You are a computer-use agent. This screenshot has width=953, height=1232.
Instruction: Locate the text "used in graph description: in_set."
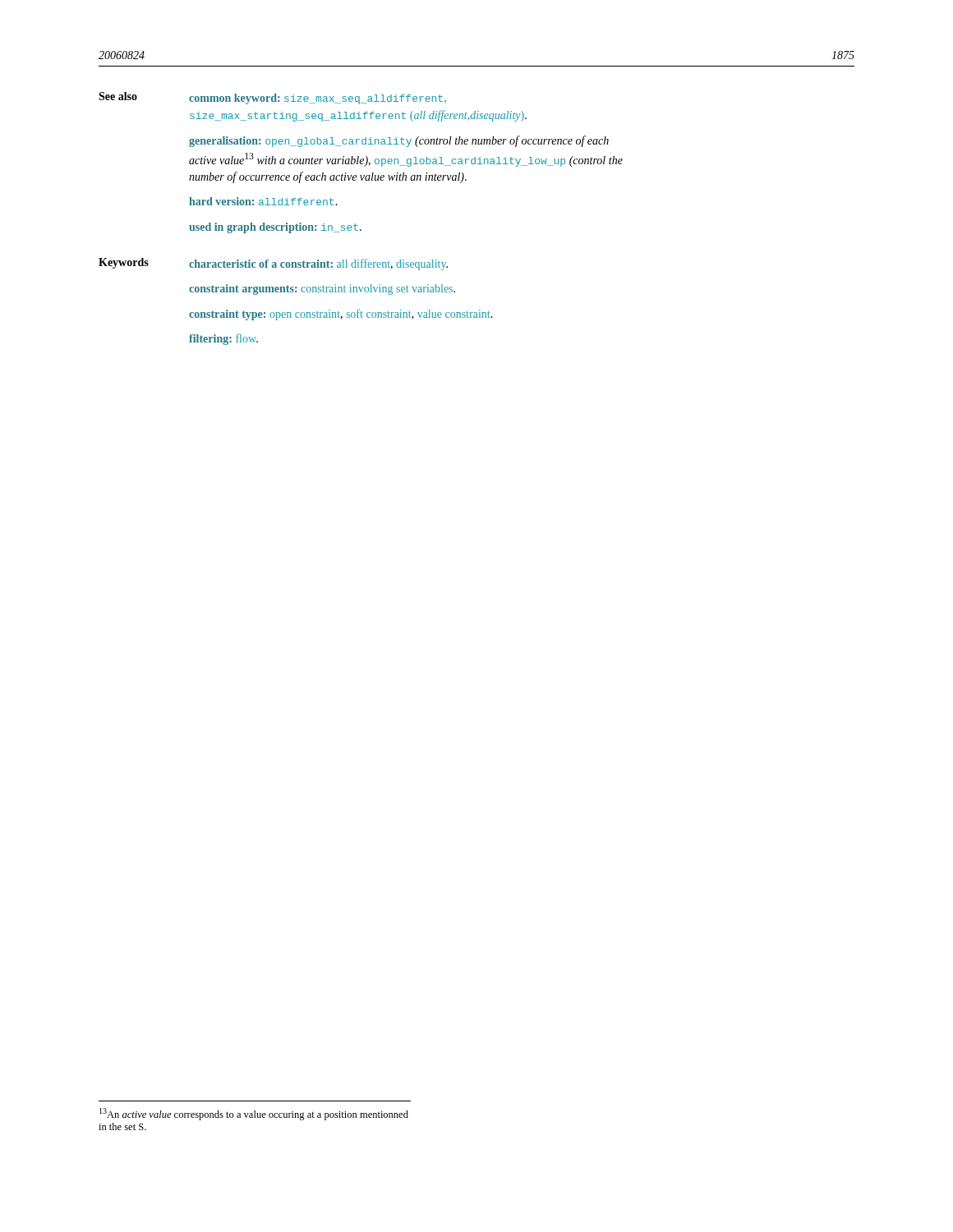point(275,228)
